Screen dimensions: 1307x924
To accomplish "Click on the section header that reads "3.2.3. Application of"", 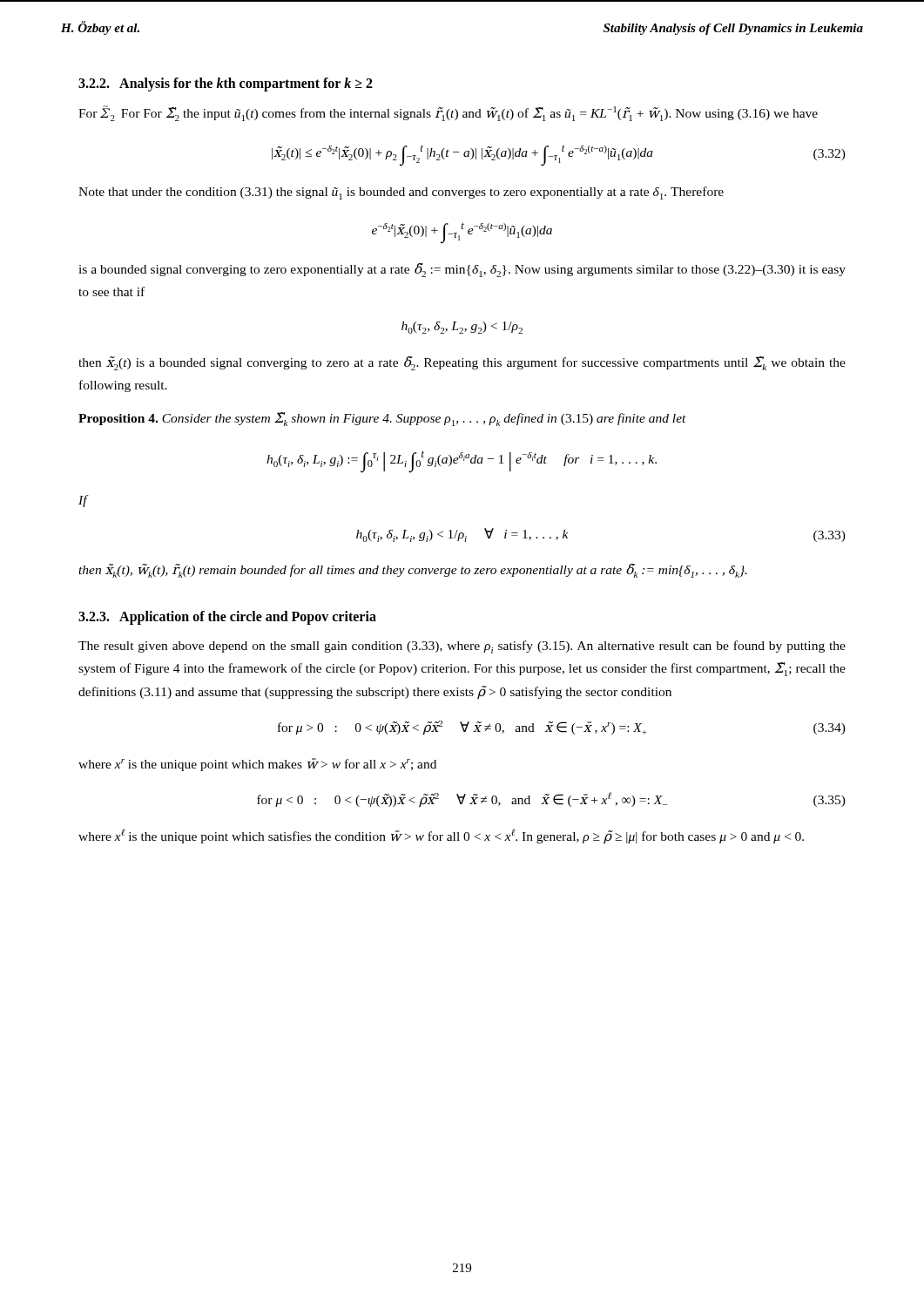I will 227,616.
